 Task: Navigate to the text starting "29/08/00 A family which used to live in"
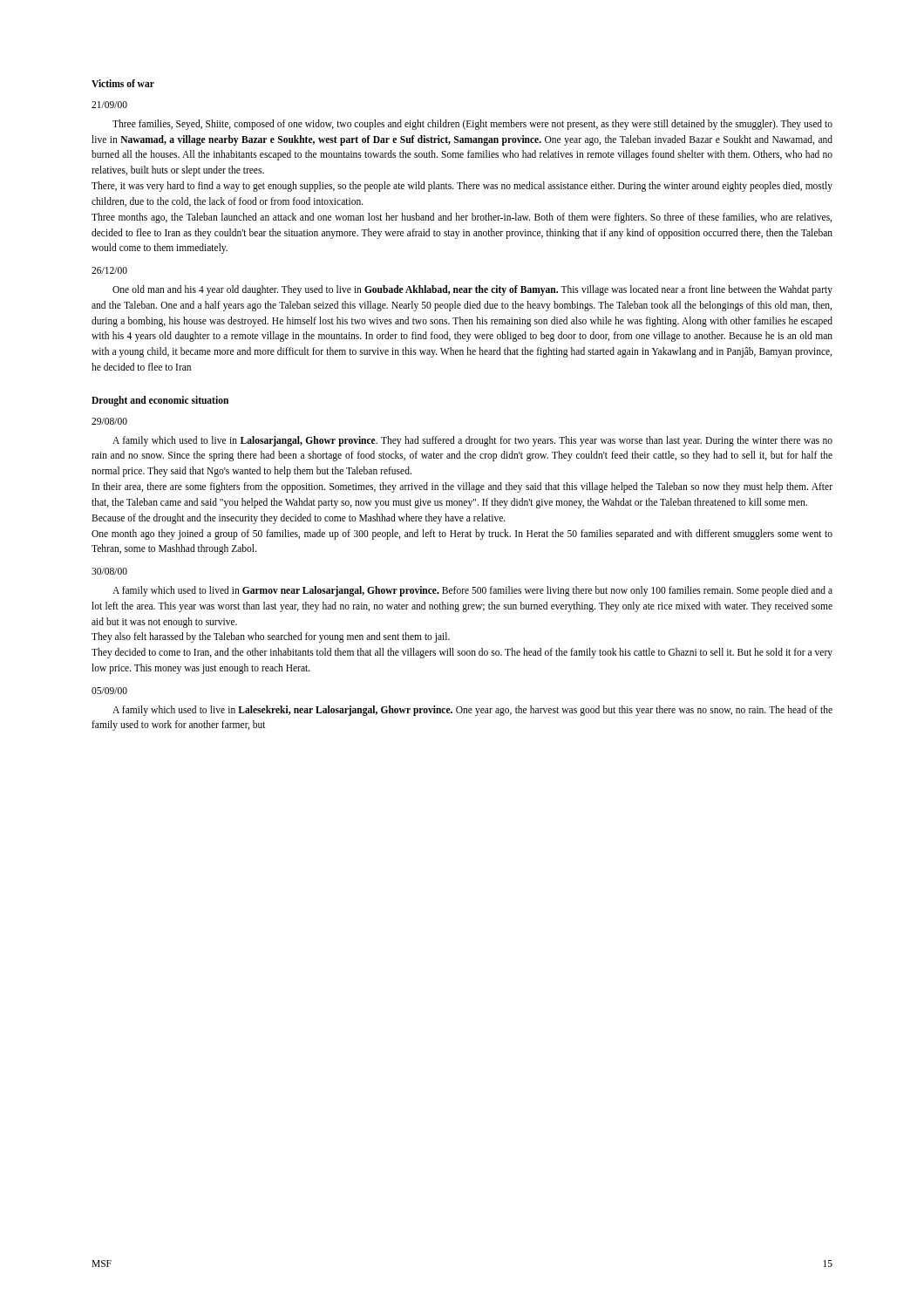pos(462,486)
